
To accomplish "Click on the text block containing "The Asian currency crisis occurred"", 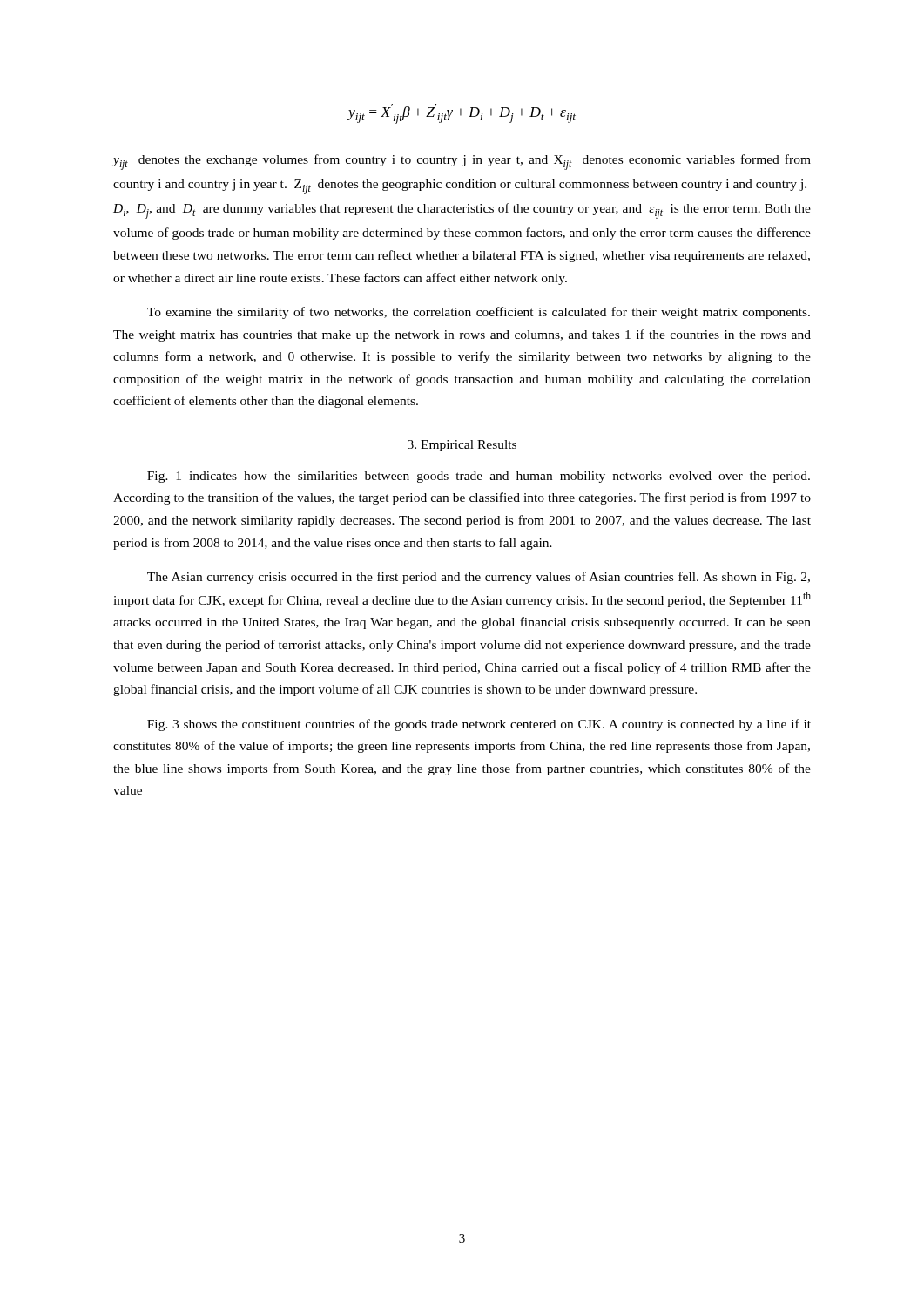I will pyautogui.click(x=462, y=633).
